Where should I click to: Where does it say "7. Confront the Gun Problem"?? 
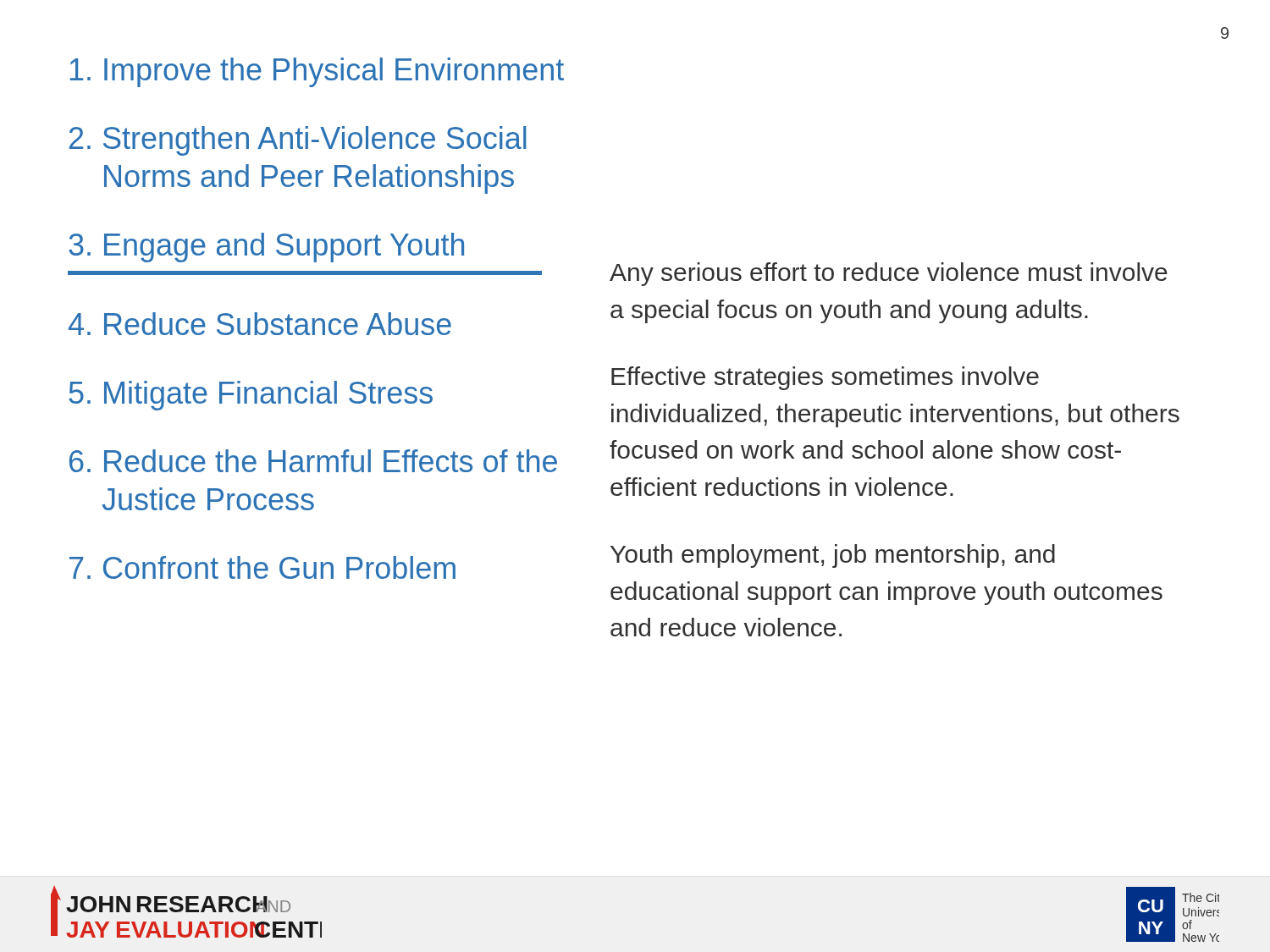click(263, 568)
